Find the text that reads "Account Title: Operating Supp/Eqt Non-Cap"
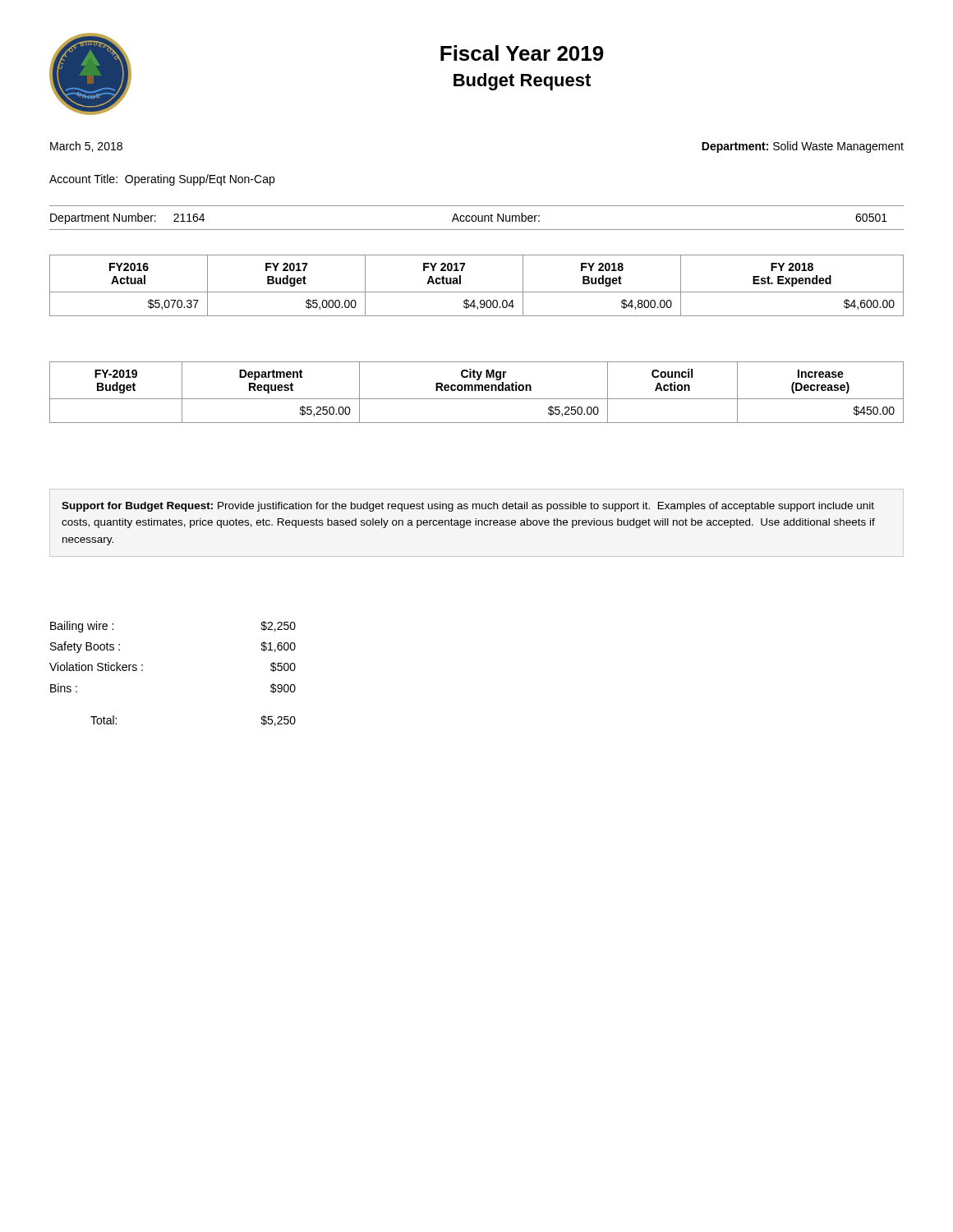 point(162,179)
